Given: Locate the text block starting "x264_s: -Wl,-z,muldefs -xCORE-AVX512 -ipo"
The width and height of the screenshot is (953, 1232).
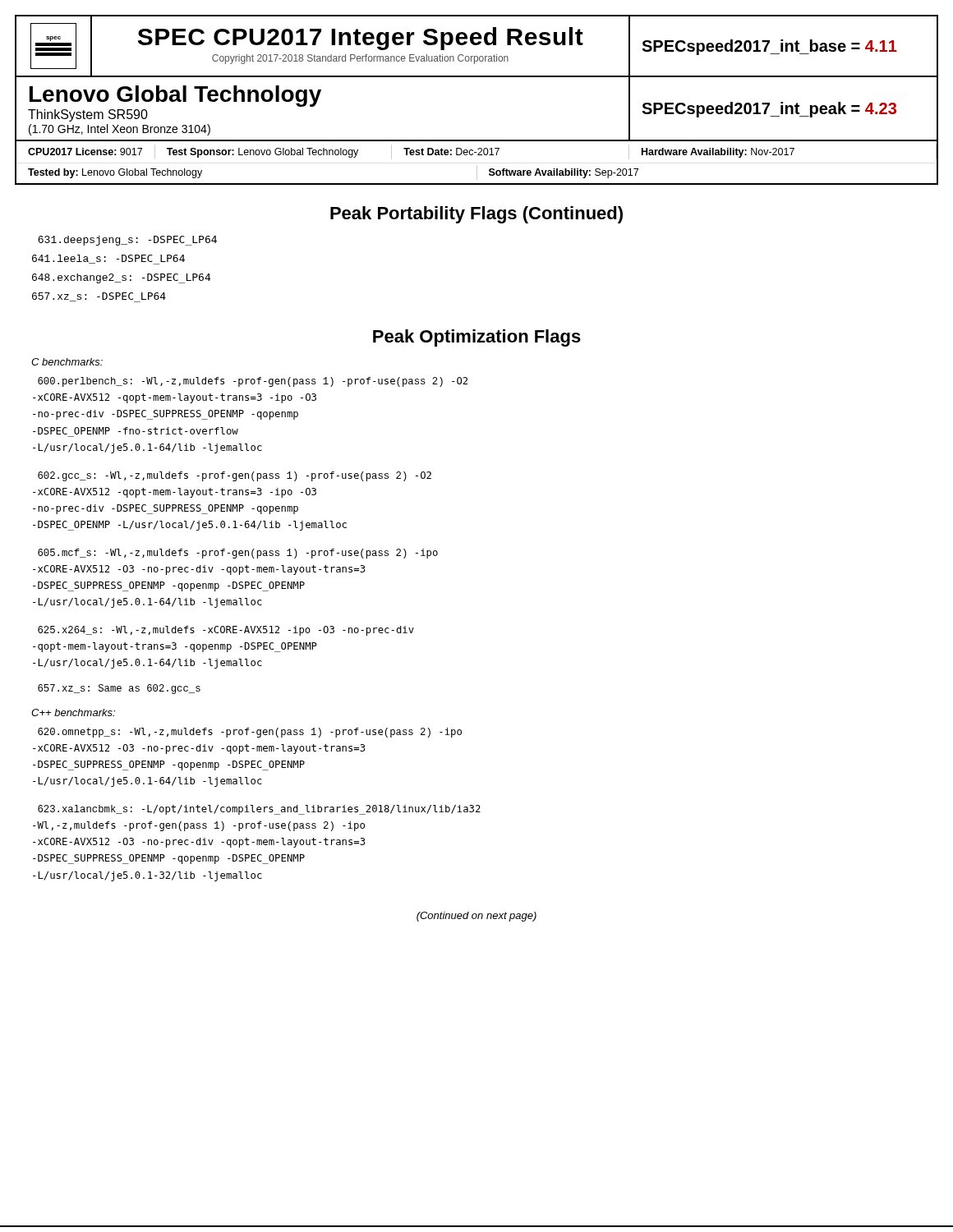Looking at the screenshot, I should 223,647.
